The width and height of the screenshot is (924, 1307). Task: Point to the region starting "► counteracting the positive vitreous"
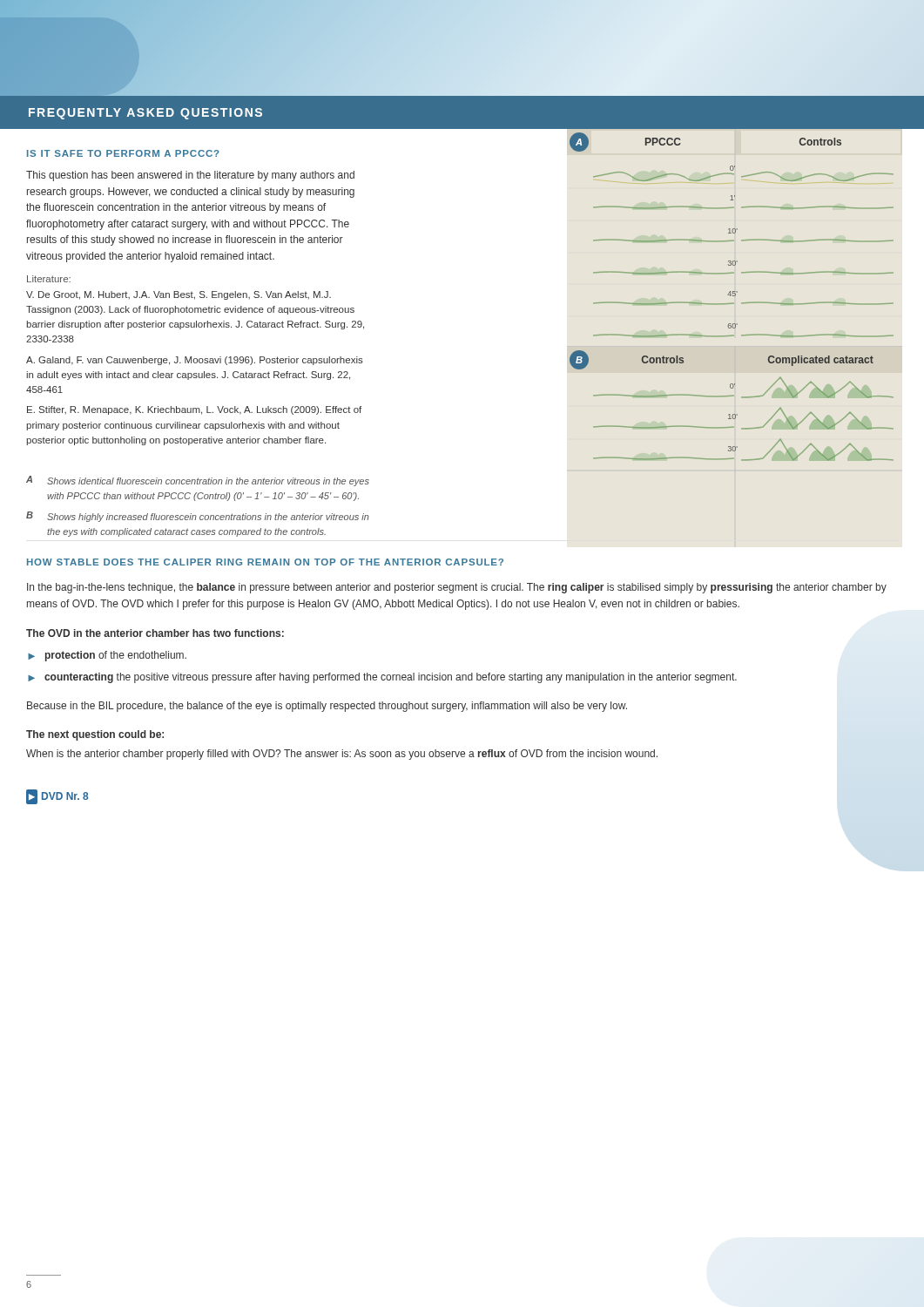(382, 678)
